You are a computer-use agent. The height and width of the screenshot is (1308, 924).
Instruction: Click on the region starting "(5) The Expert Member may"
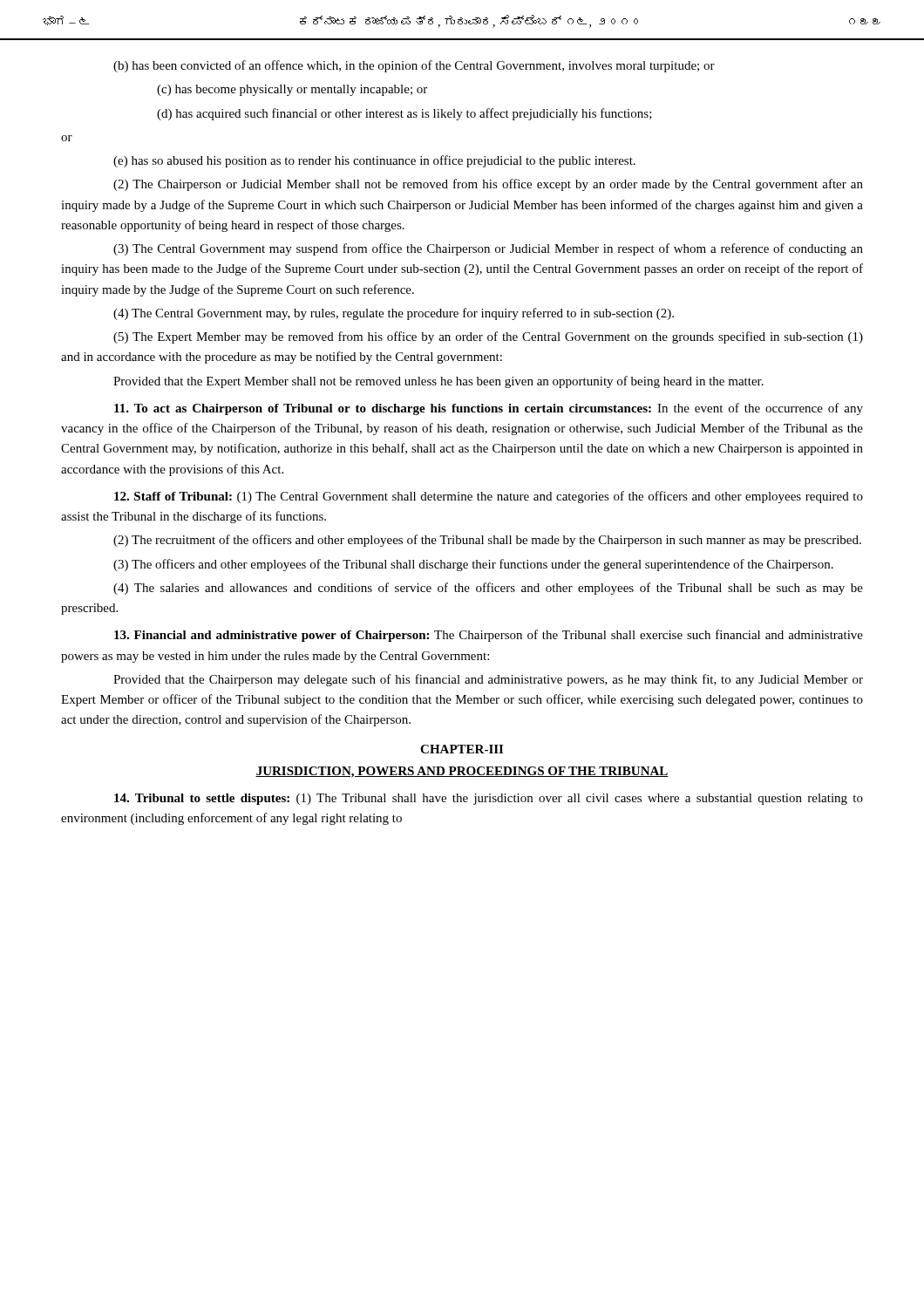(462, 347)
